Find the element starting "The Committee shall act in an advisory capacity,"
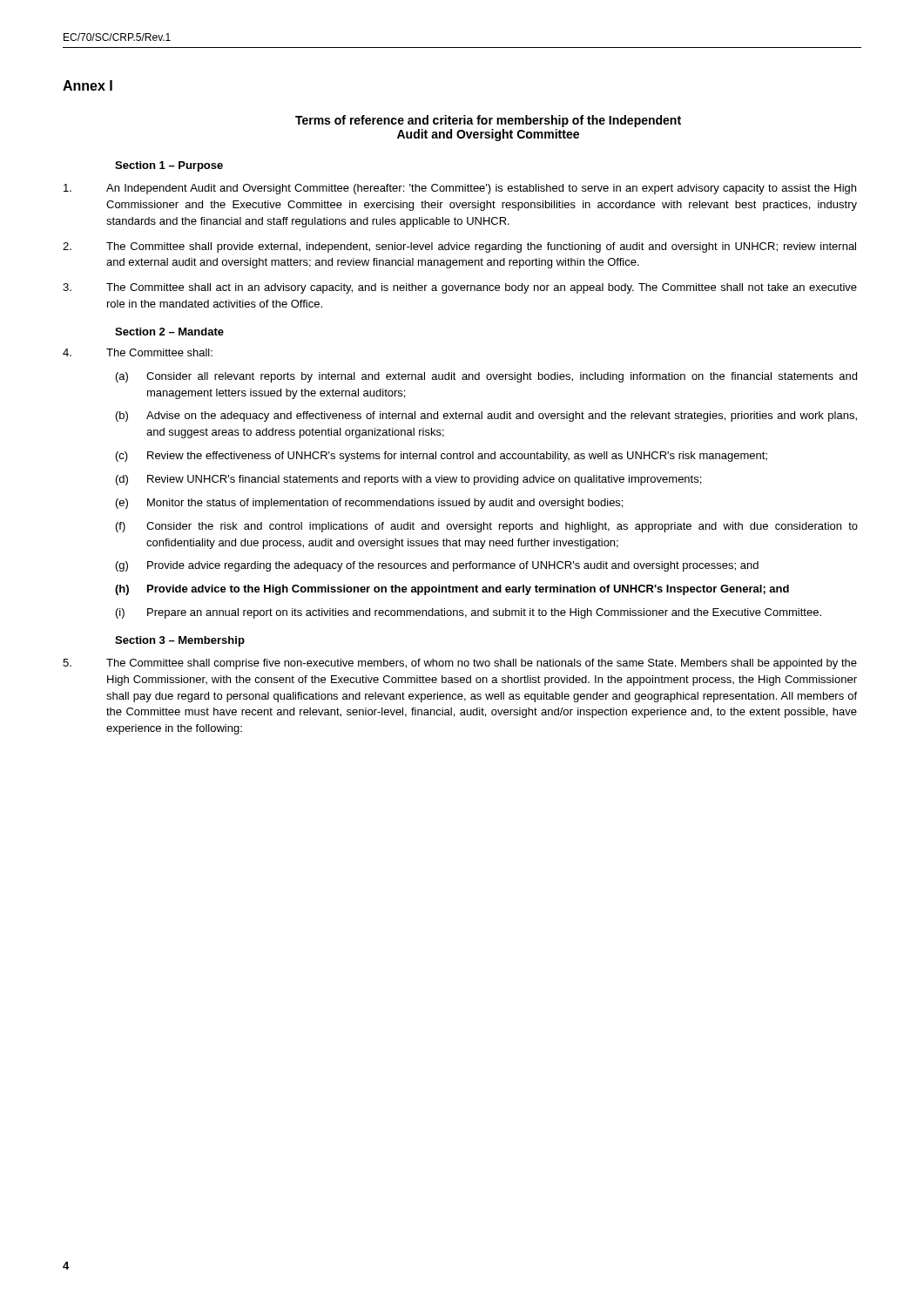This screenshot has width=924, height=1307. click(x=460, y=296)
